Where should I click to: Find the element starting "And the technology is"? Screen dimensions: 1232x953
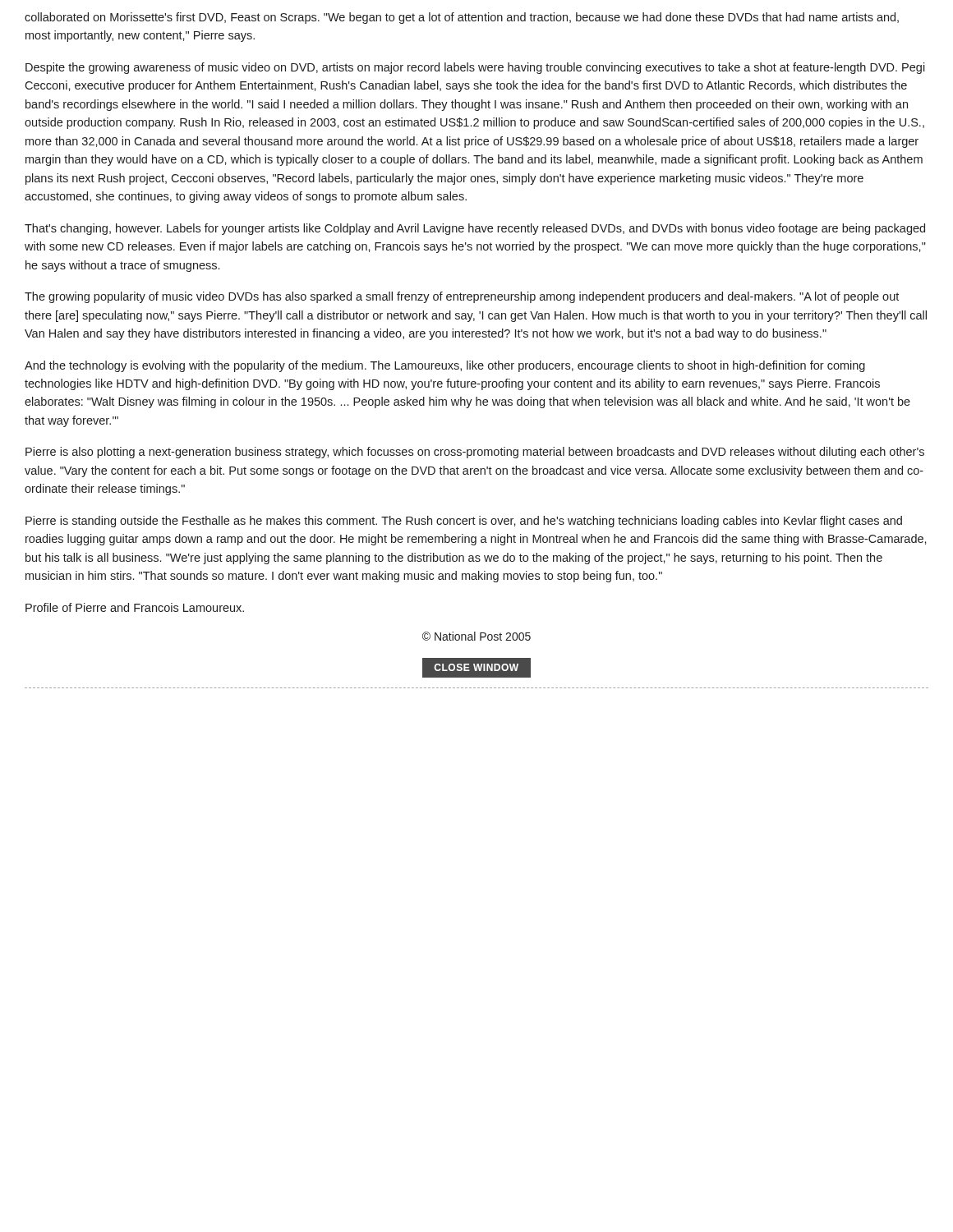(x=476, y=393)
